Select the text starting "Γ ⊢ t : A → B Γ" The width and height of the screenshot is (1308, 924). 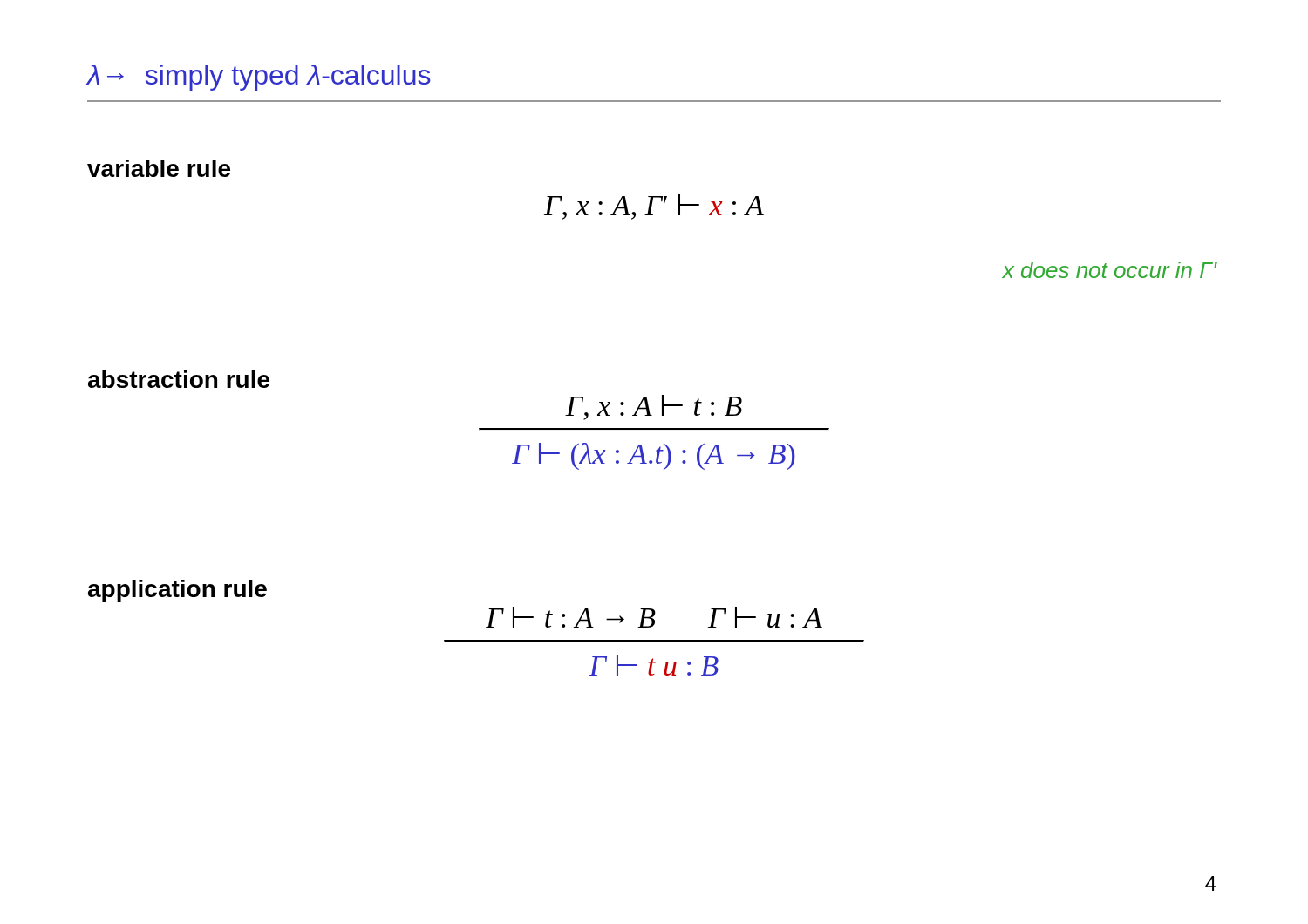click(654, 641)
